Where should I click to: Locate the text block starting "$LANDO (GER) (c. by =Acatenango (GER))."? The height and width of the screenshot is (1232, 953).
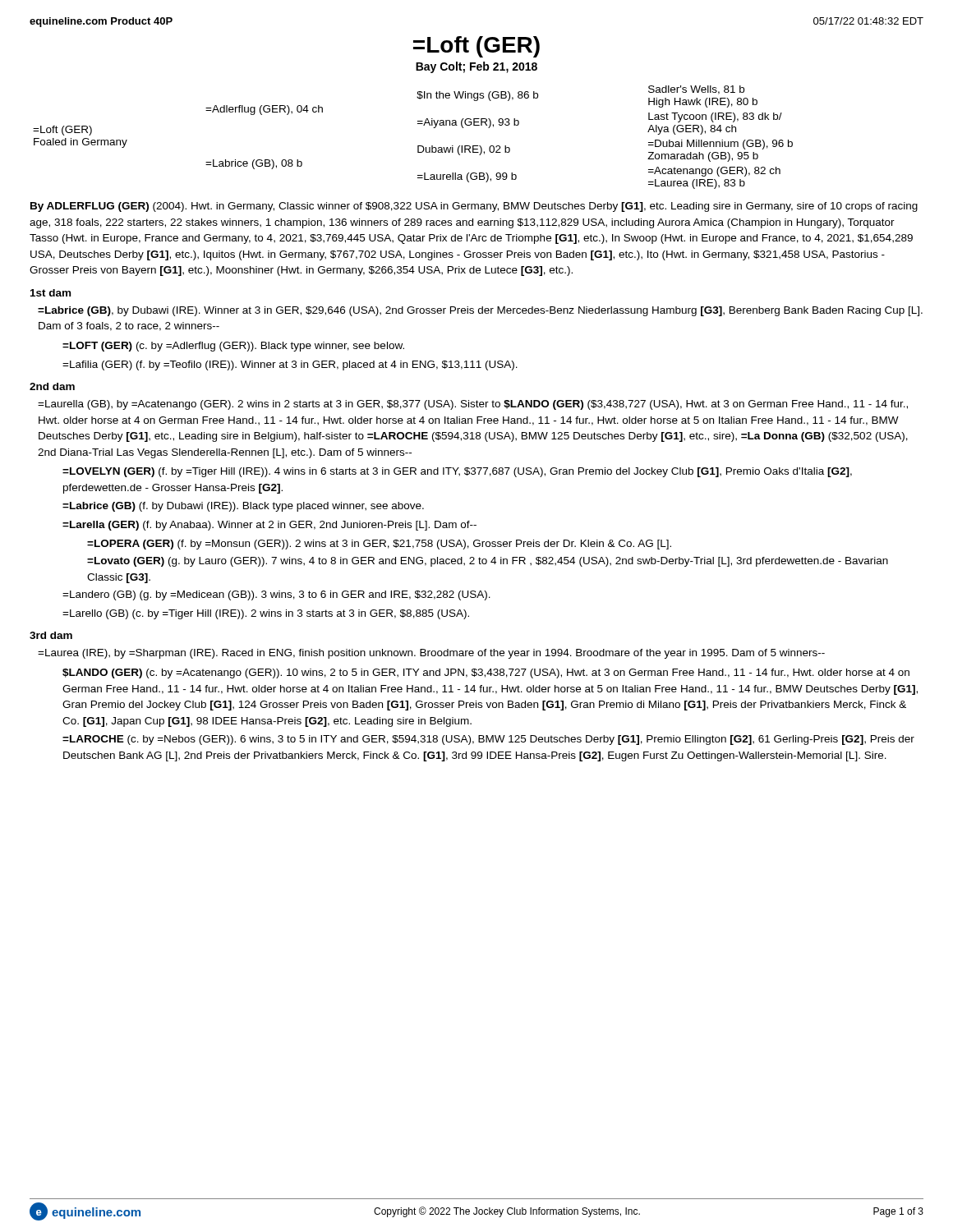point(491,696)
